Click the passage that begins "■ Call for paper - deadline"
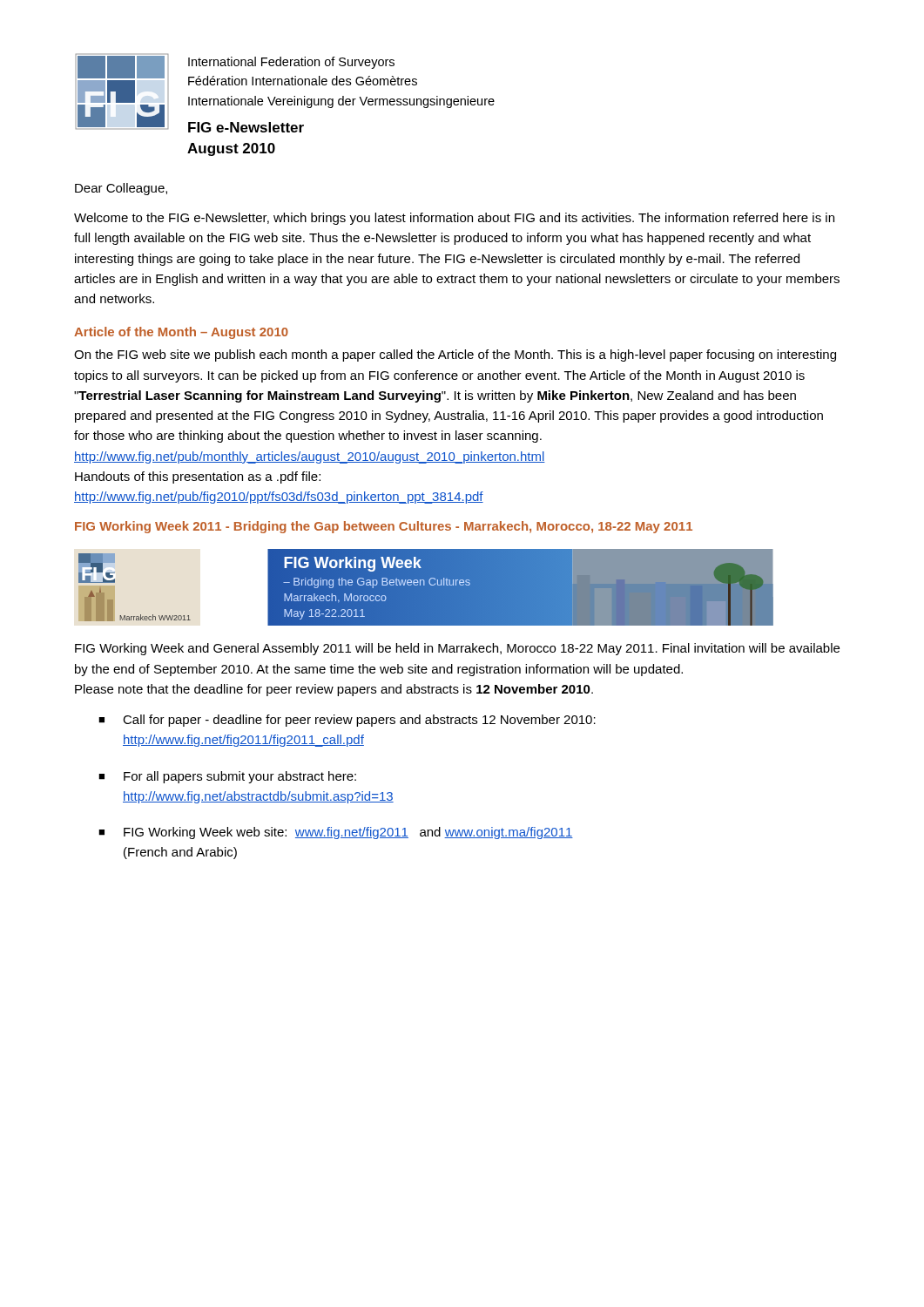 (x=469, y=730)
